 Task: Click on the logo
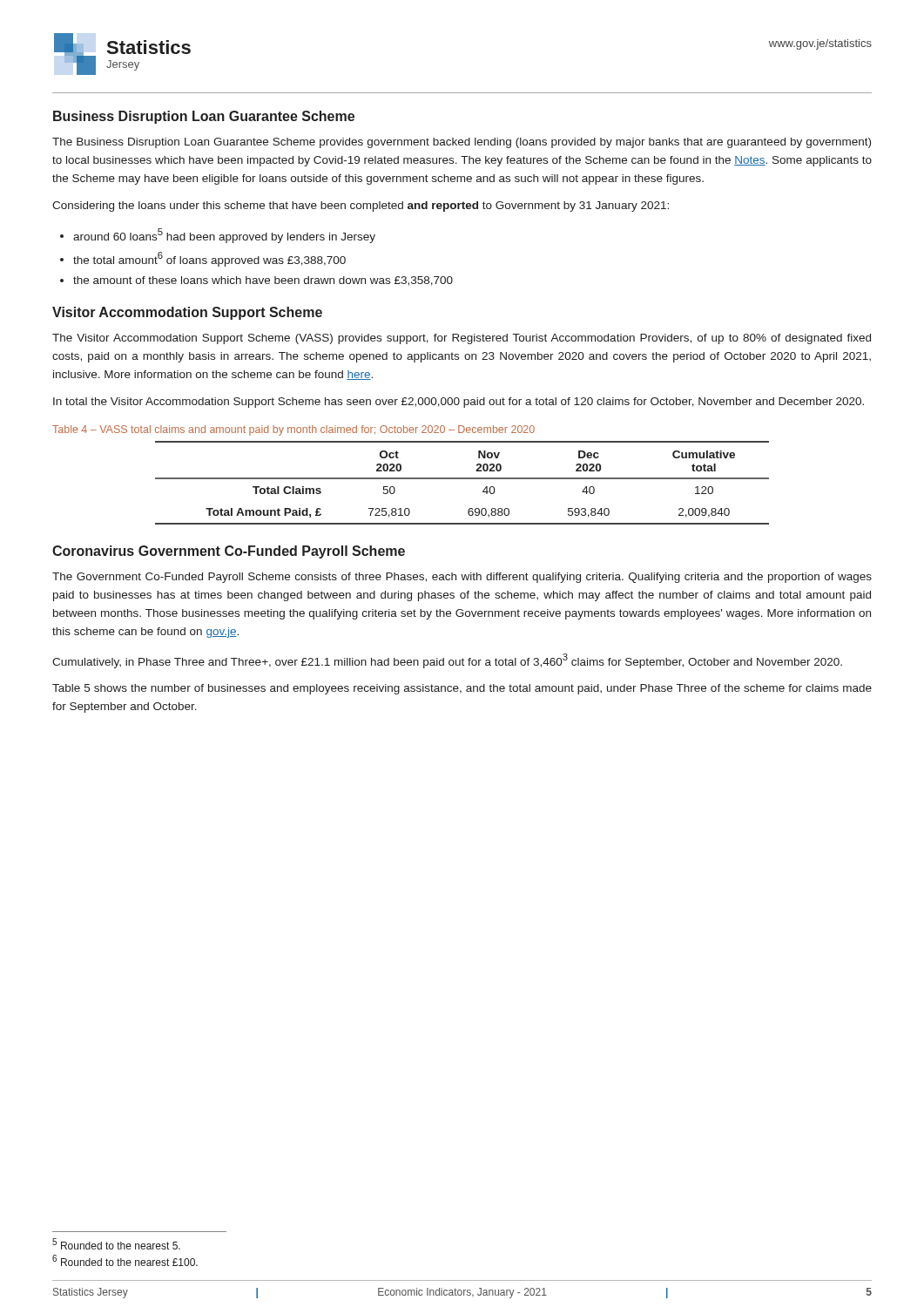[122, 54]
